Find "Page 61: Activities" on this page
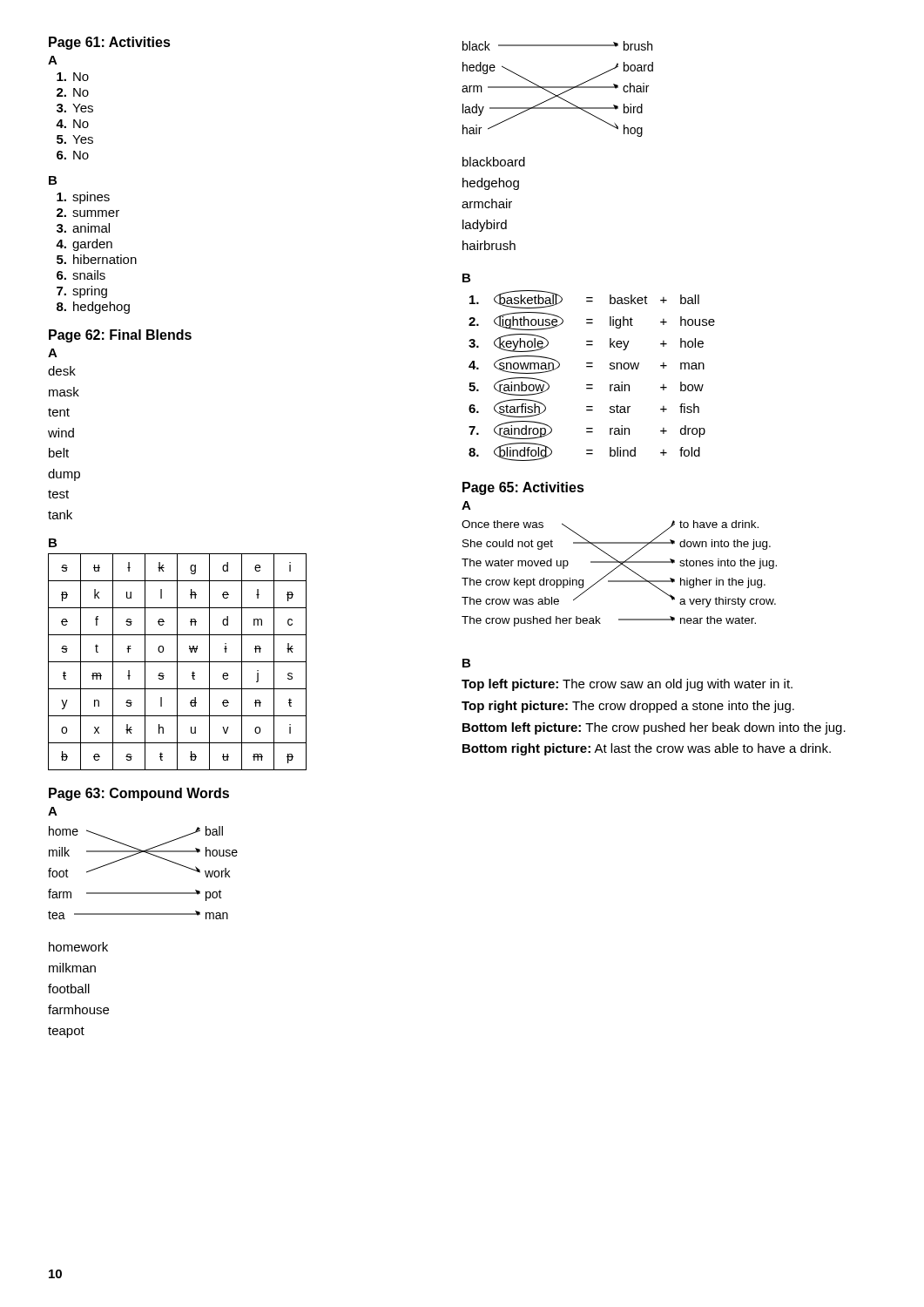Screen dimensions: 1307x924 109,42
